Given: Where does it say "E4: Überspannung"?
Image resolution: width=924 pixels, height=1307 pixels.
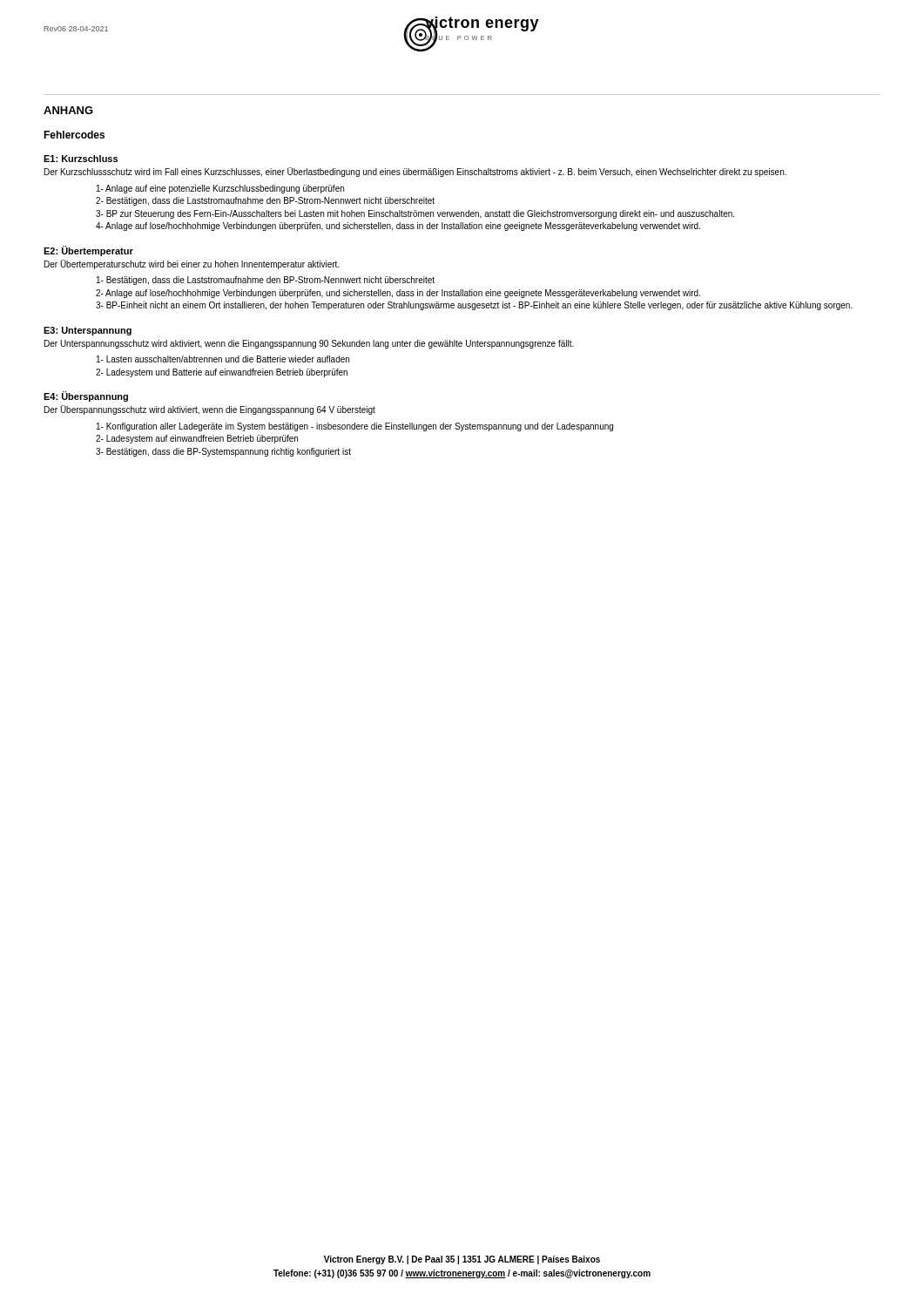Looking at the screenshot, I should tap(86, 396).
